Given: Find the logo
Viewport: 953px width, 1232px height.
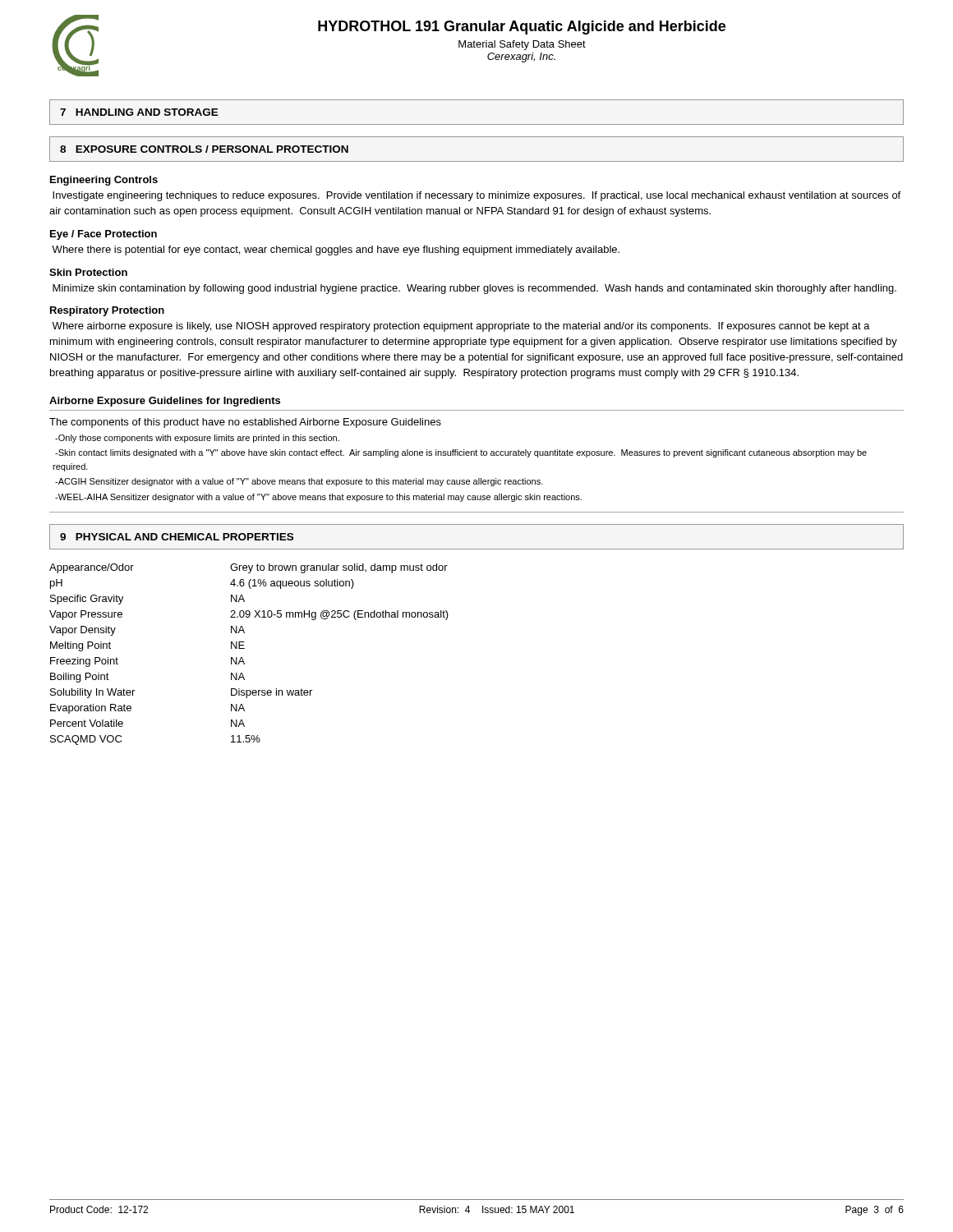Looking at the screenshot, I should 94,46.
